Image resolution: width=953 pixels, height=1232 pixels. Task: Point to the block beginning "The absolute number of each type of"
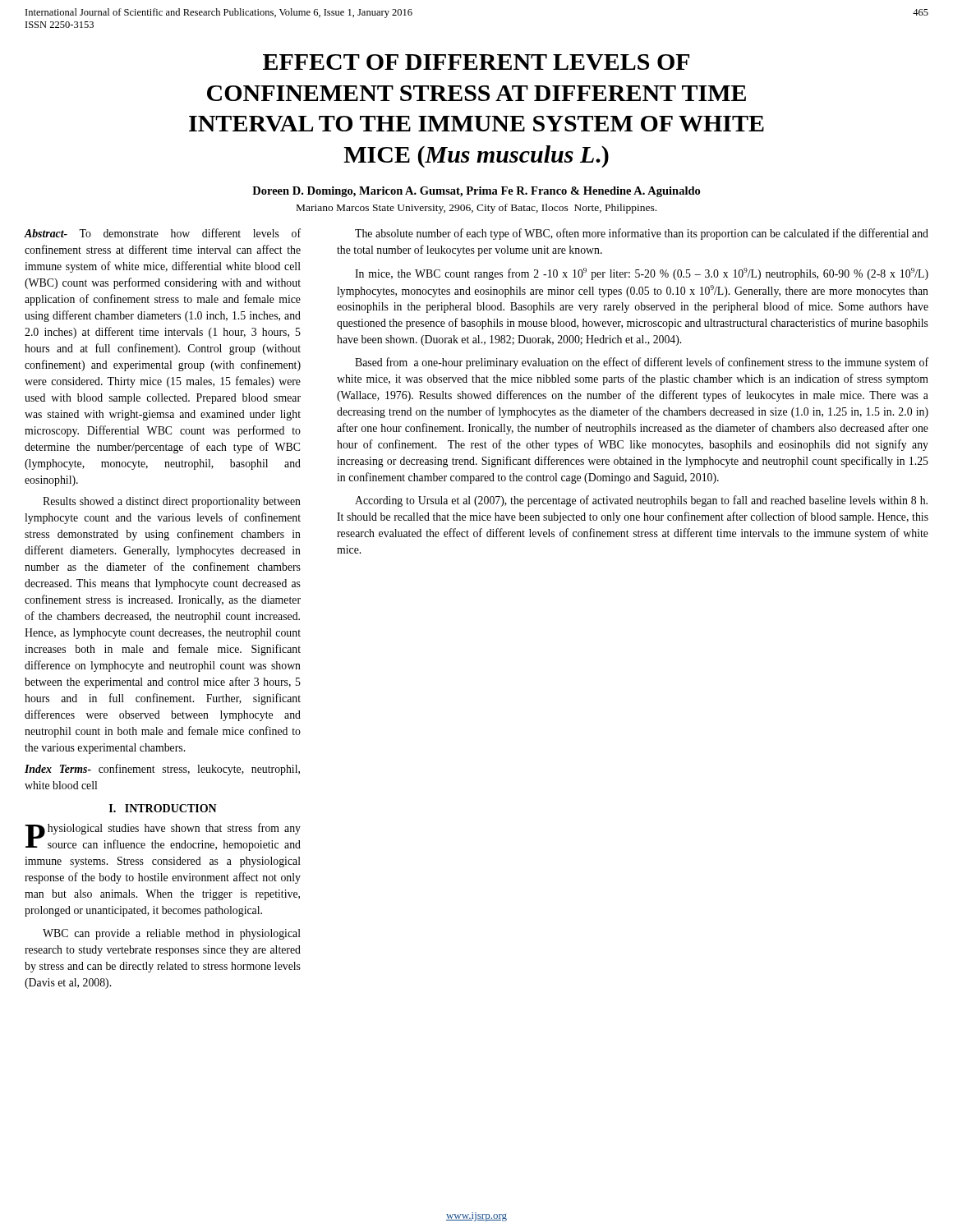click(x=633, y=392)
